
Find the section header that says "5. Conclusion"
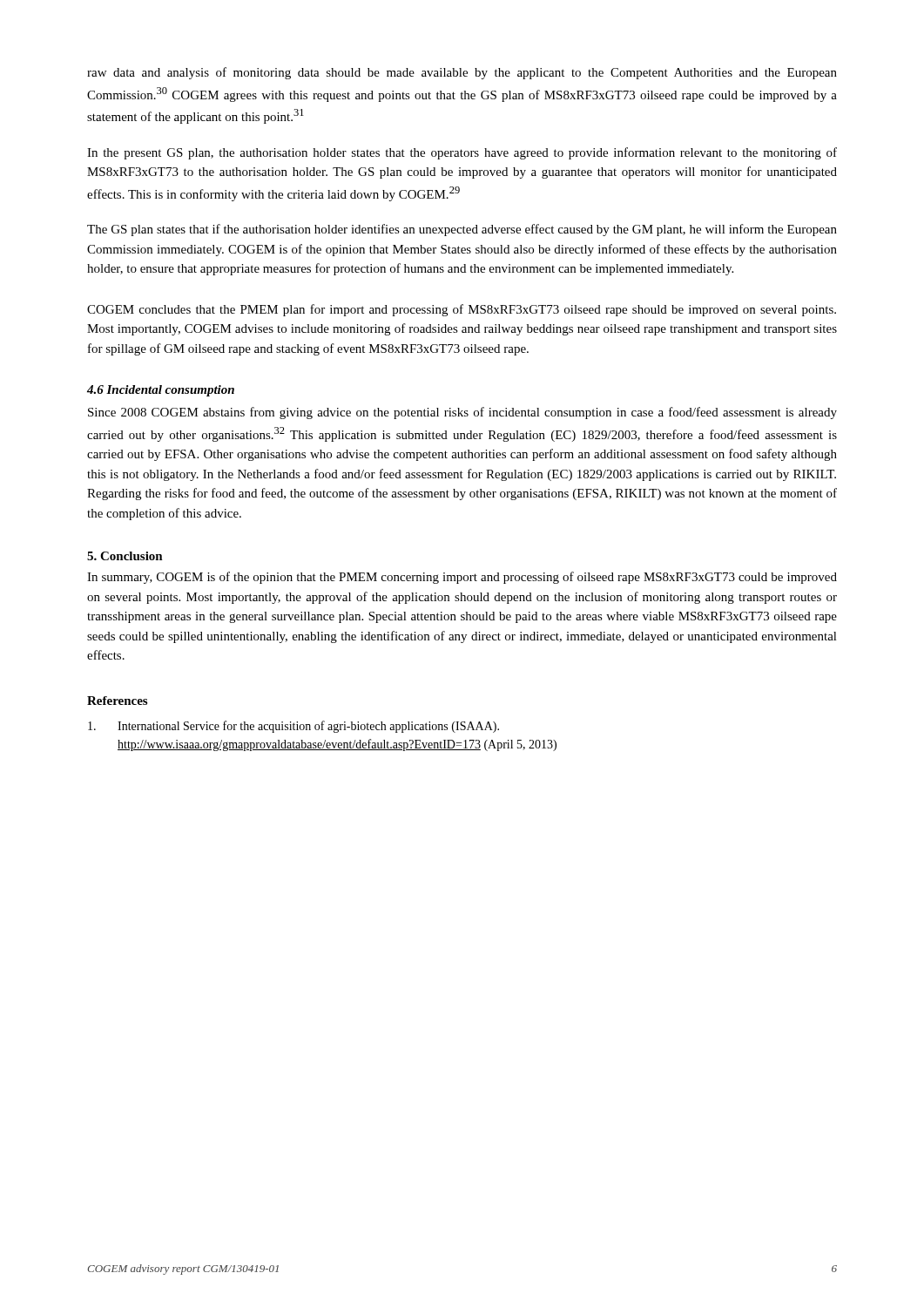click(x=125, y=556)
